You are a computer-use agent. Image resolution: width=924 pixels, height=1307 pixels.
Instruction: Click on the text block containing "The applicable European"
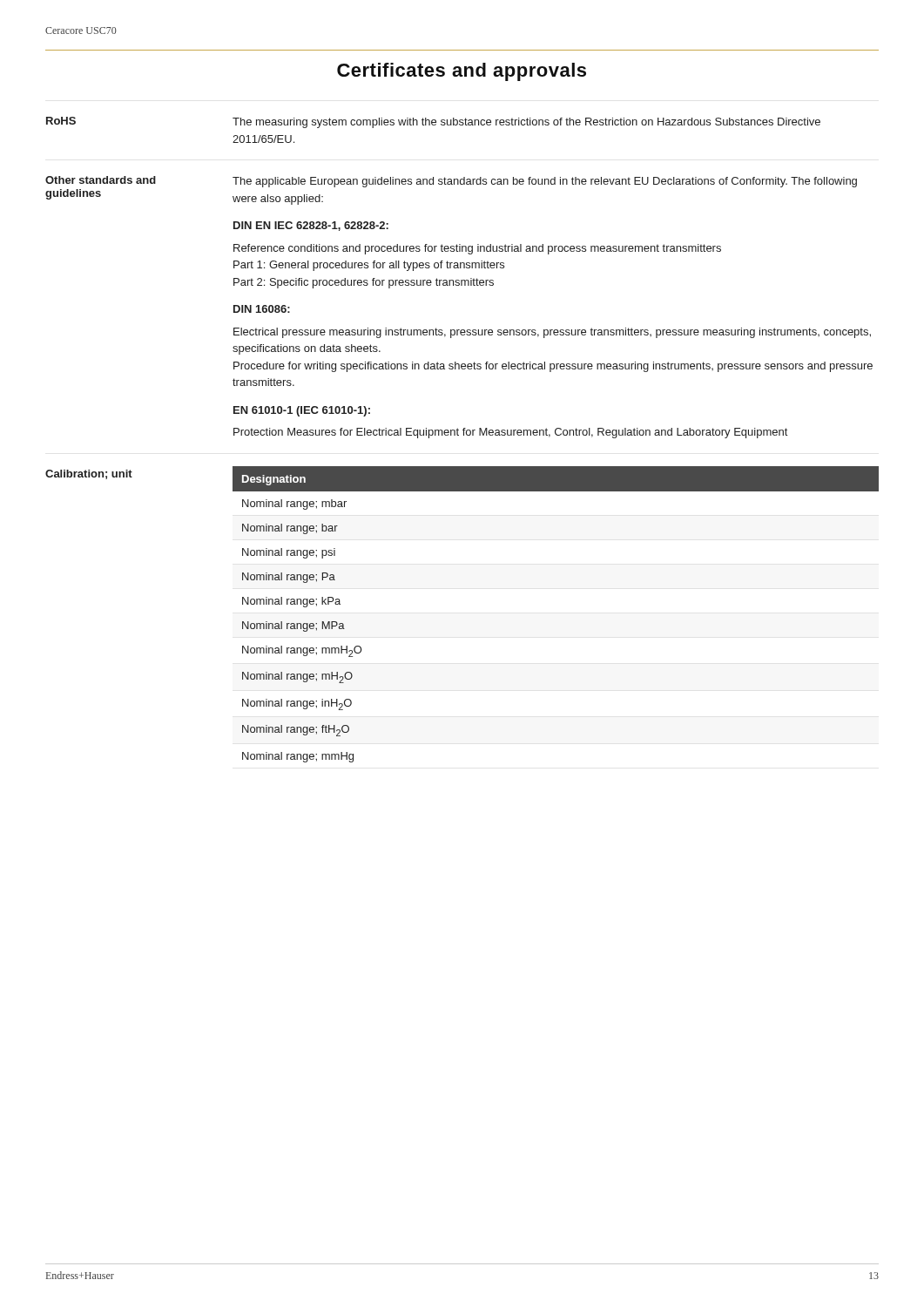point(556,190)
